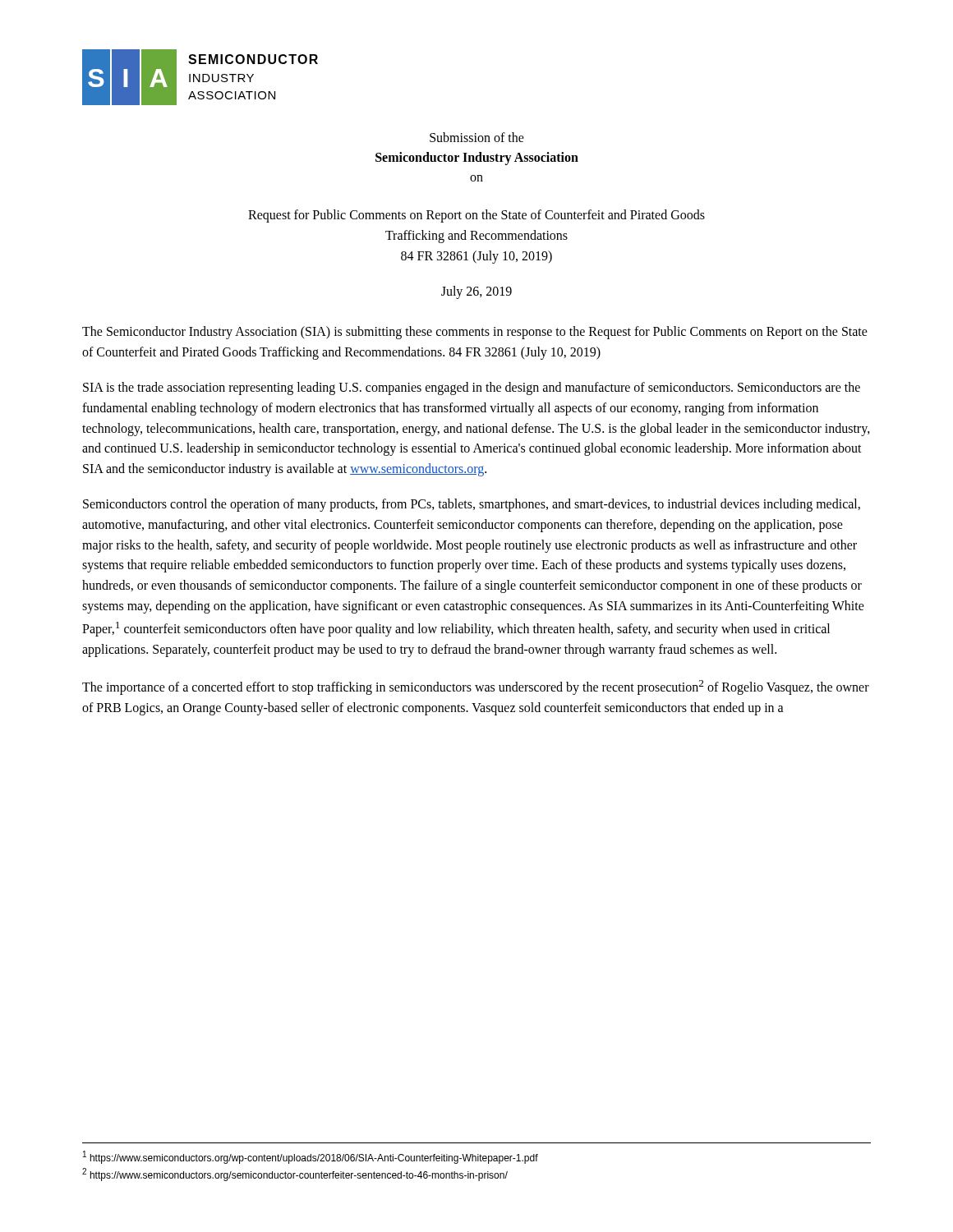Viewport: 953px width, 1232px height.
Task: Select the logo
Action: coord(476,77)
